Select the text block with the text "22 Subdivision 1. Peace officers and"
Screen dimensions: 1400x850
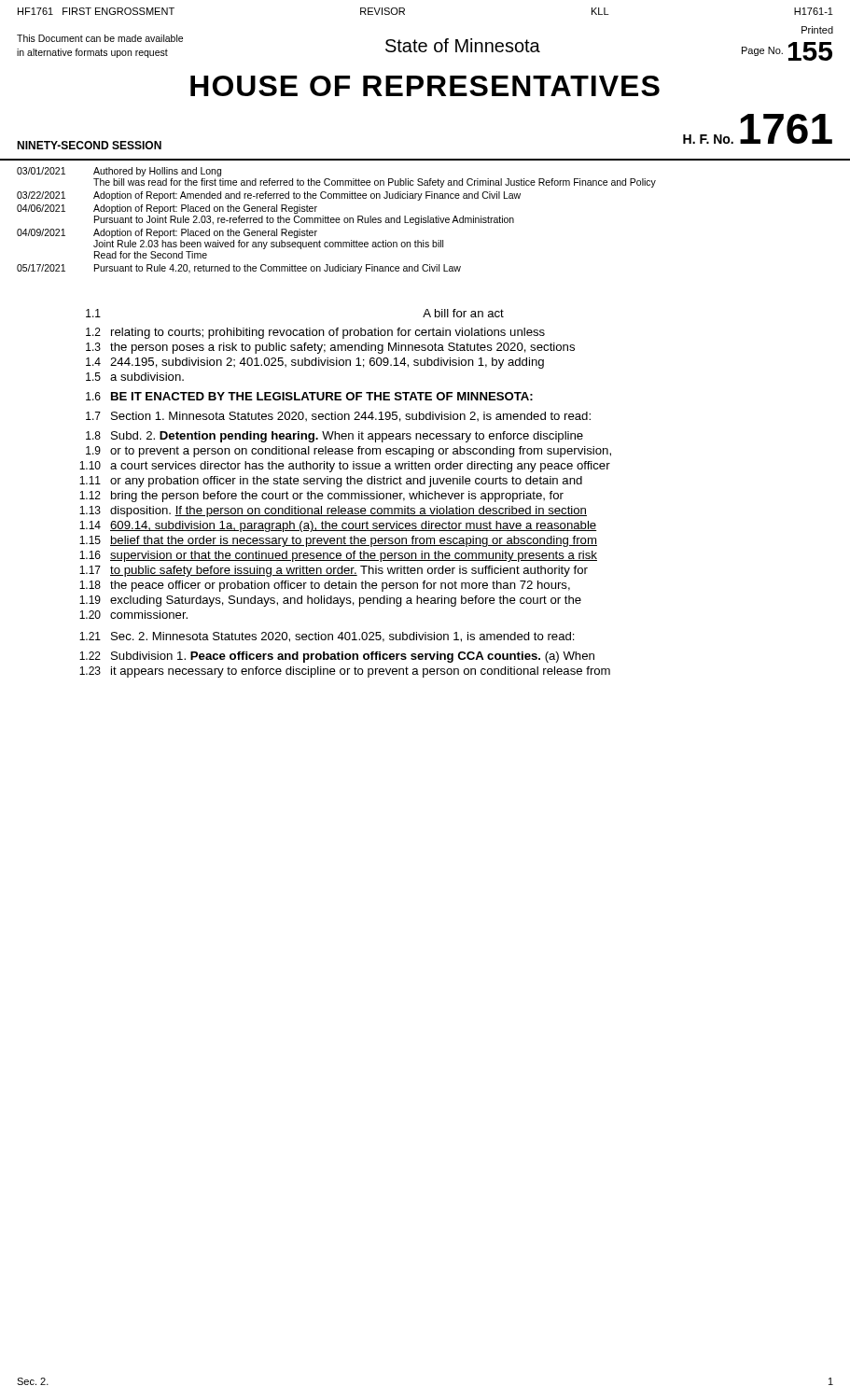point(442,663)
